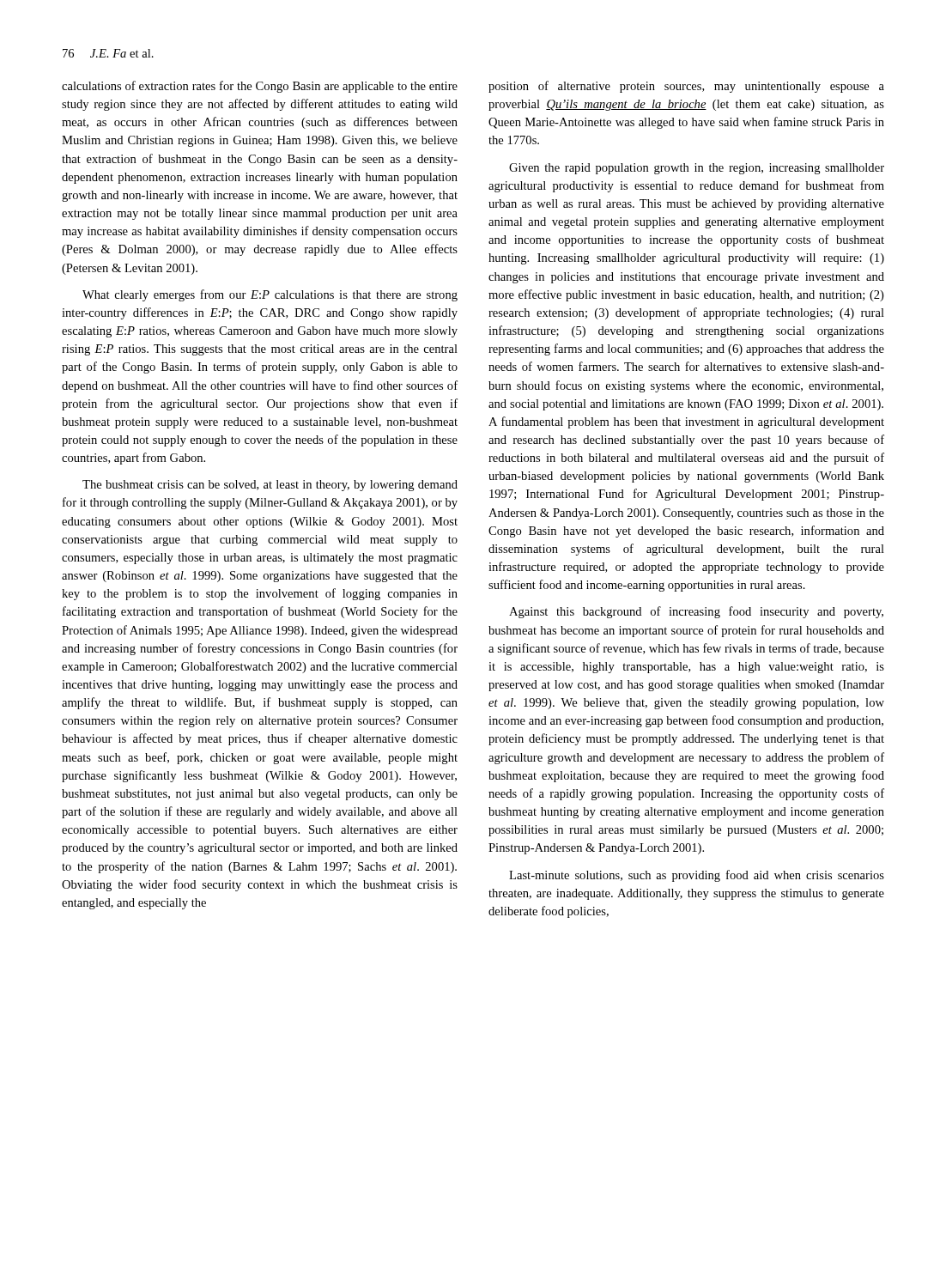946x1288 pixels.
Task: Where is the passage that starts "position of alternative protein sources, may unintentionally"?
Action: (686, 499)
